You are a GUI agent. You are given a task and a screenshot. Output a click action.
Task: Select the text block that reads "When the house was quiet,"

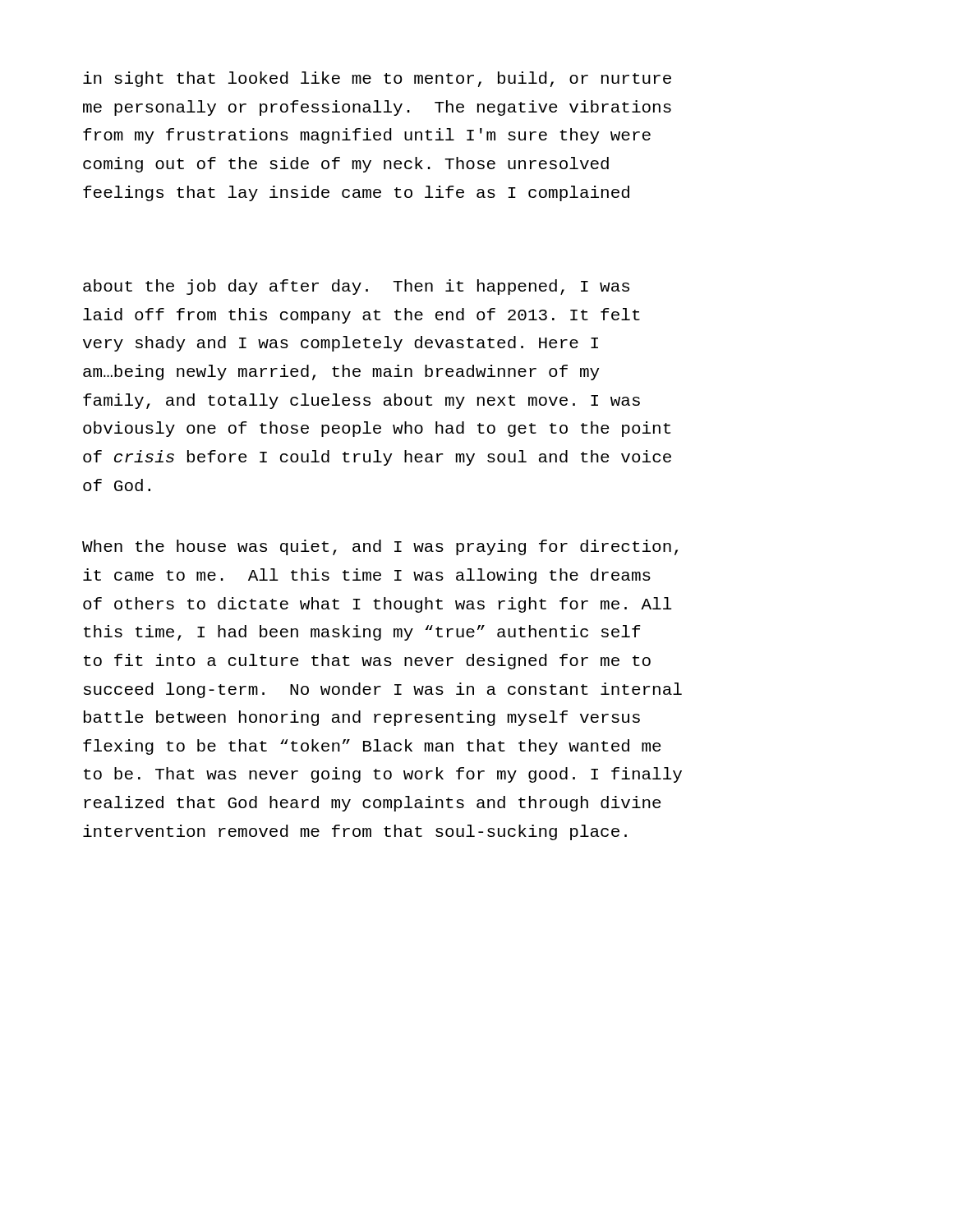point(382,690)
